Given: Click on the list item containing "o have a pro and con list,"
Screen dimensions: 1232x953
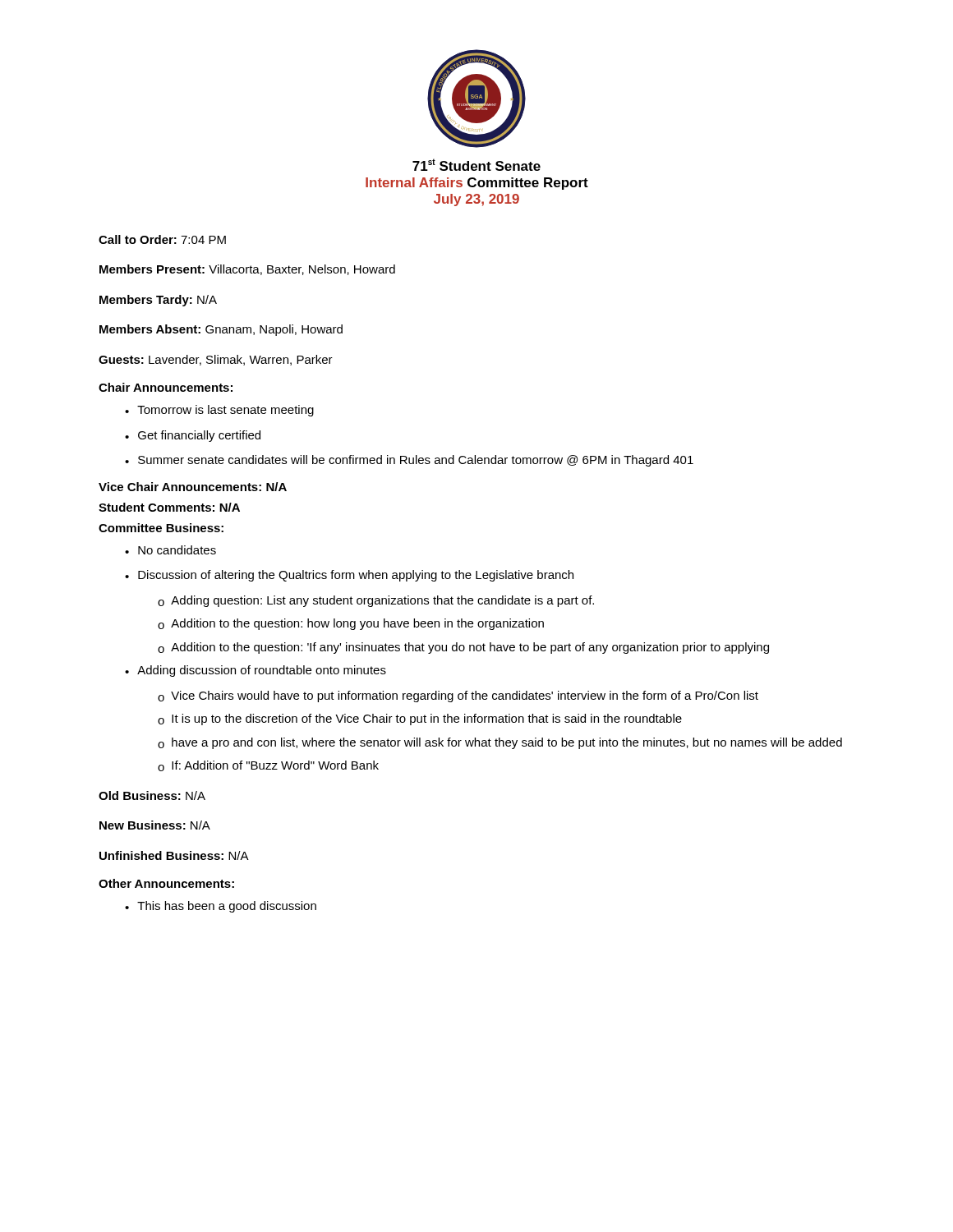Looking at the screenshot, I should coord(500,743).
